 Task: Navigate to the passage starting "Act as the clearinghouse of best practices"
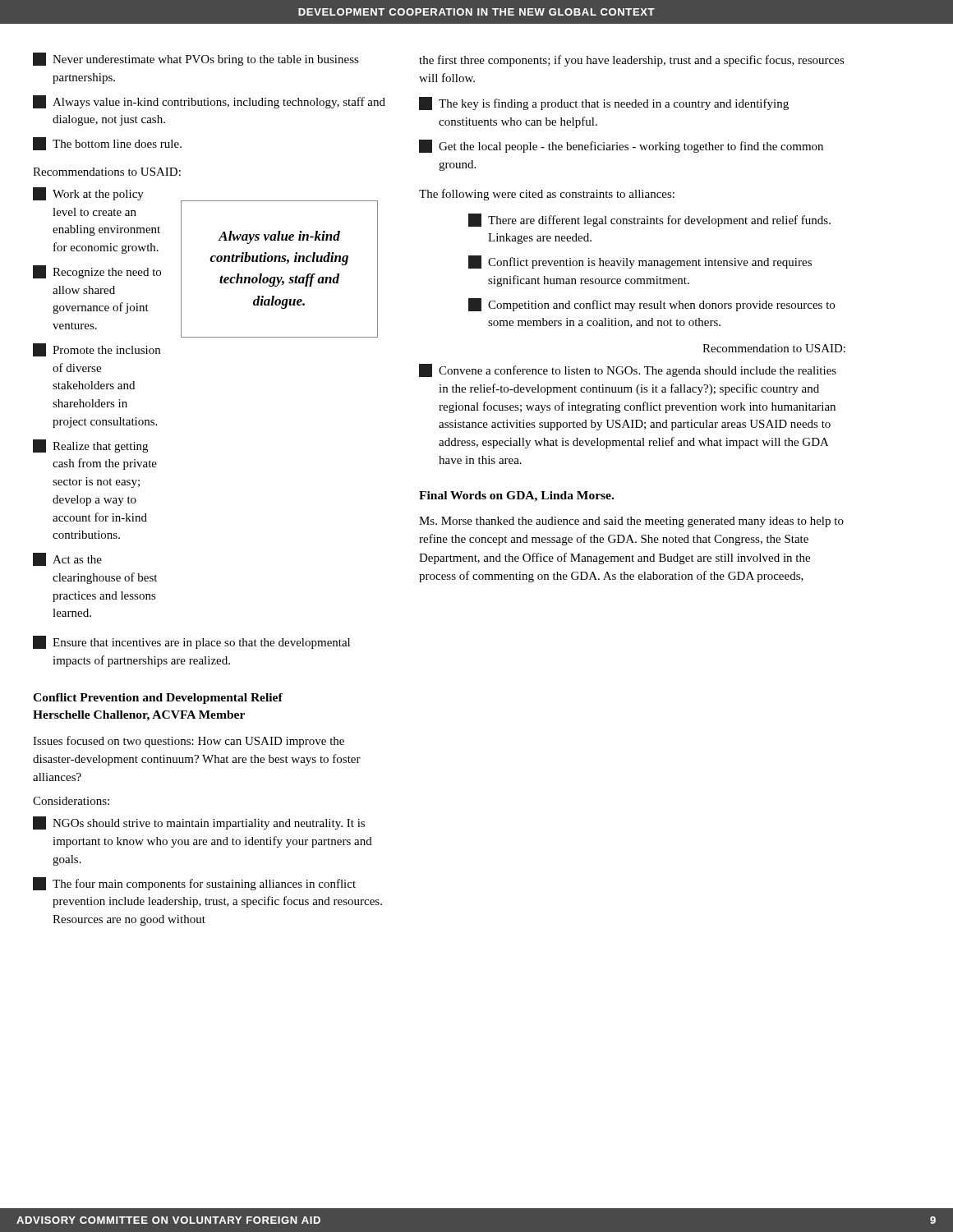pyautogui.click(x=99, y=587)
